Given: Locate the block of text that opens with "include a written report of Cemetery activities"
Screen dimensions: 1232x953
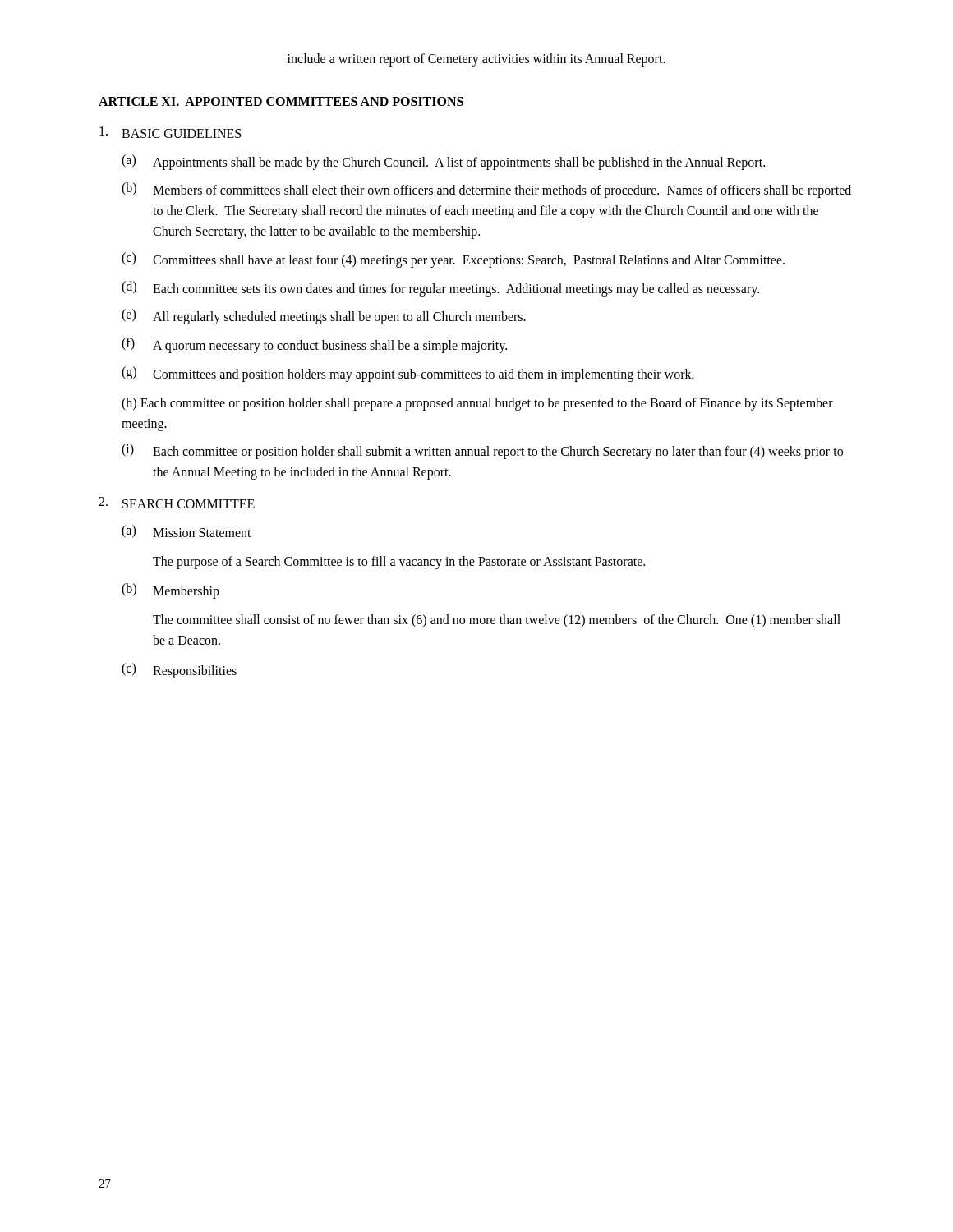Looking at the screenshot, I should [476, 59].
